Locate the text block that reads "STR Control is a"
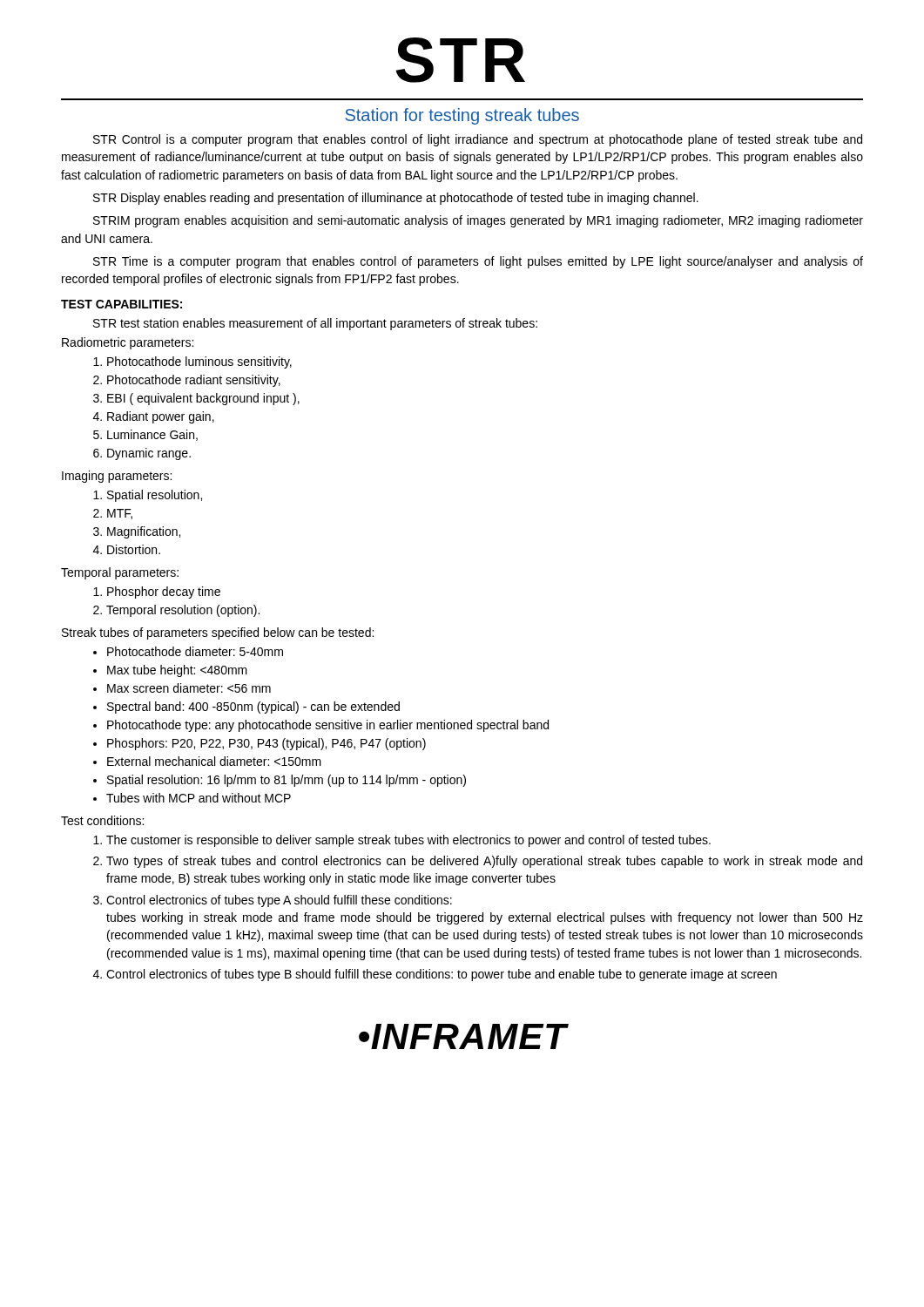The width and height of the screenshot is (924, 1307). click(462, 157)
